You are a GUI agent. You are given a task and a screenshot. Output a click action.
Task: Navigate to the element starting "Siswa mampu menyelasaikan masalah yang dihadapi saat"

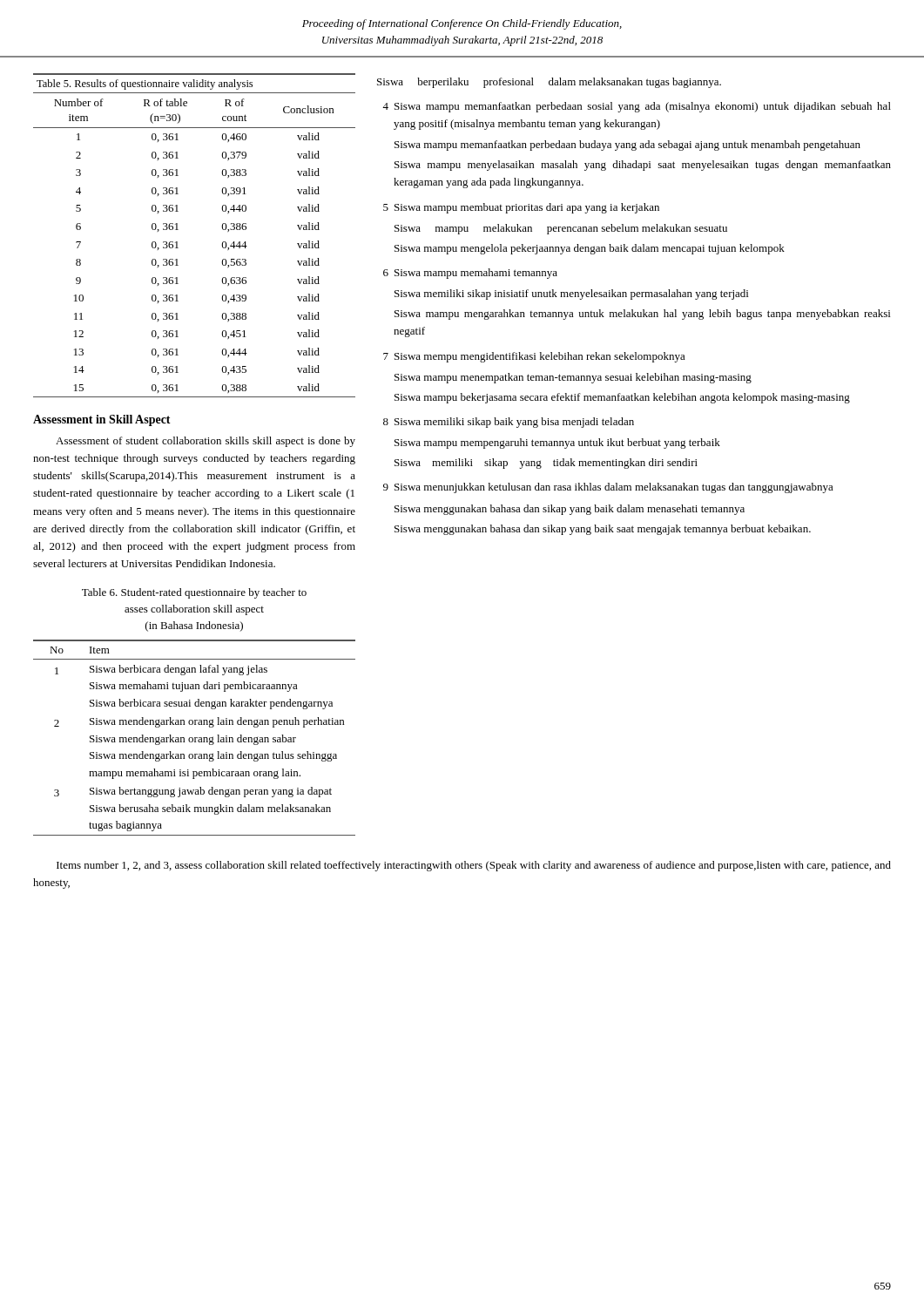tap(642, 173)
